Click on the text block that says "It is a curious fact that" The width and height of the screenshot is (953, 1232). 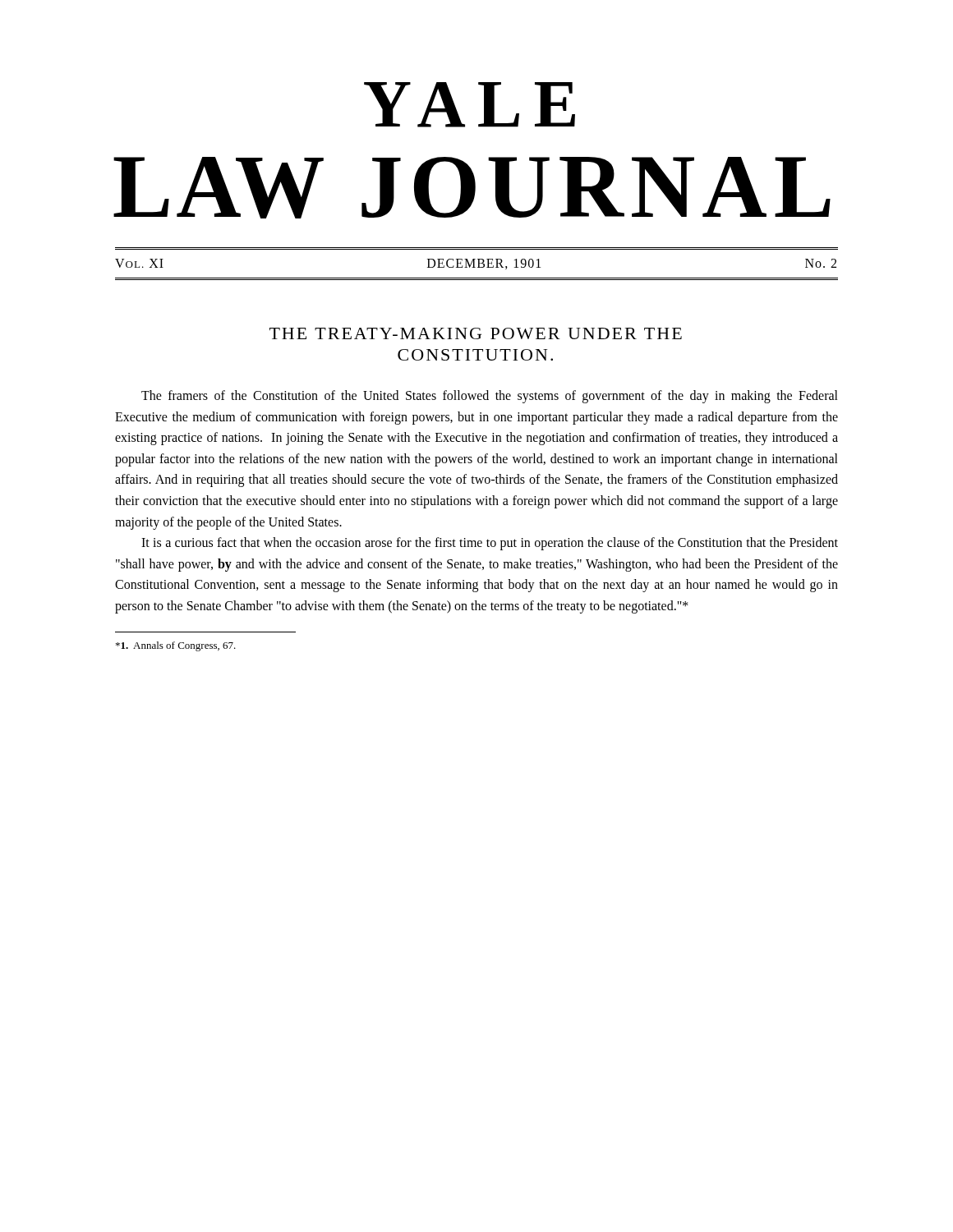(476, 574)
